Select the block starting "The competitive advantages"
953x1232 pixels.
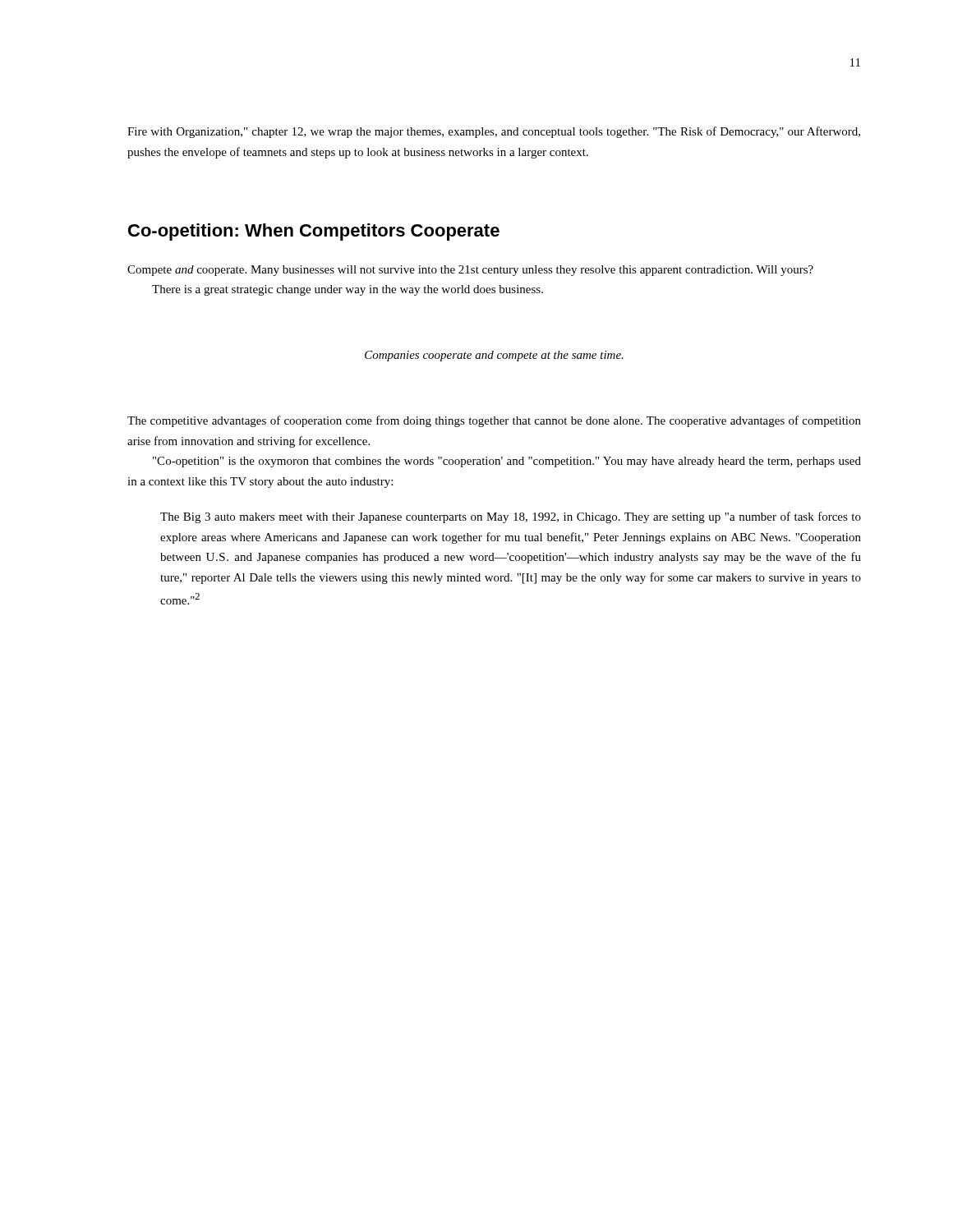point(494,430)
